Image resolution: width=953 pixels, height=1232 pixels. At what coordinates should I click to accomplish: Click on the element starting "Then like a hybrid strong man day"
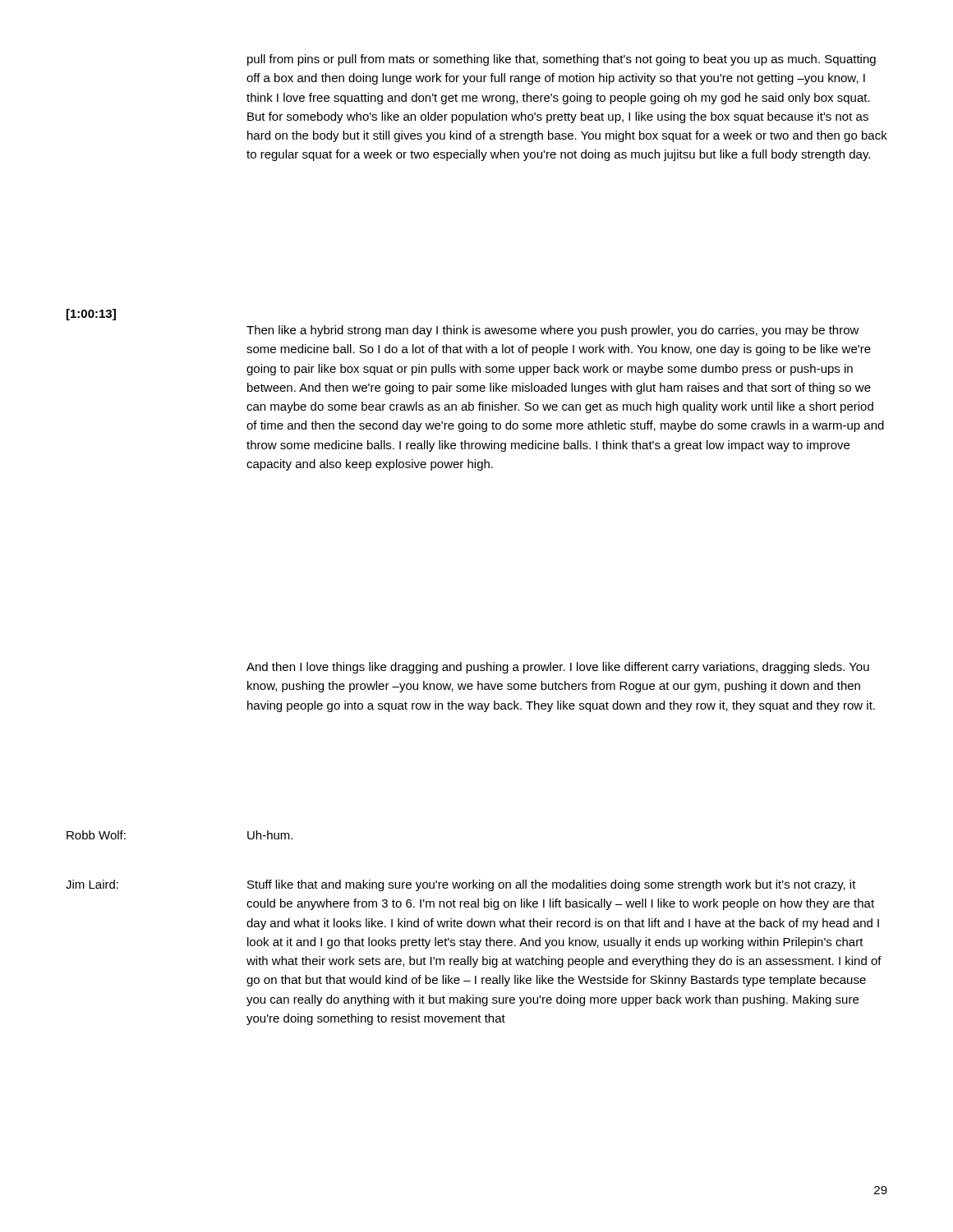(567, 397)
